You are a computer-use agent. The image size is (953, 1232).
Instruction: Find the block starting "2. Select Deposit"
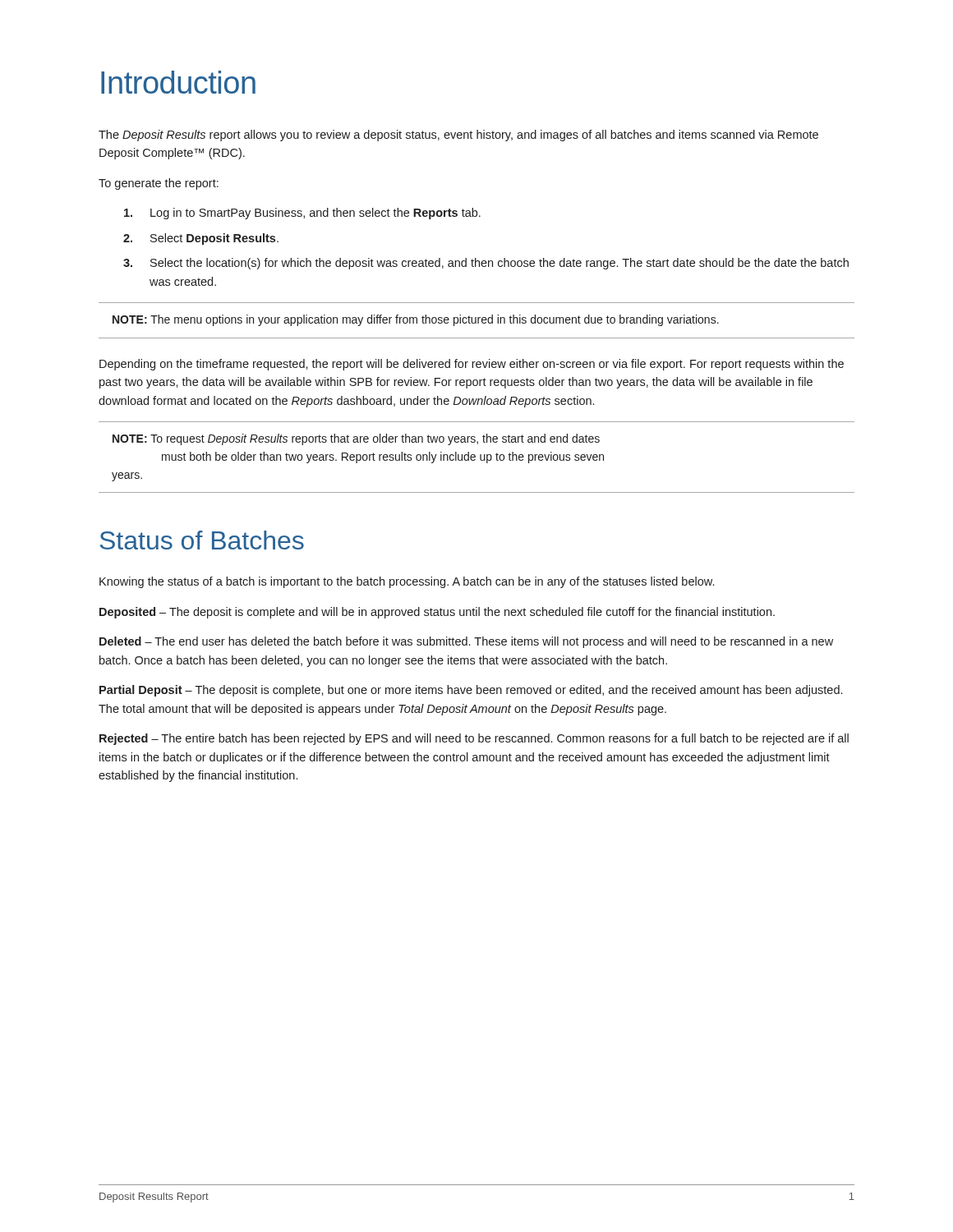[x=201, y=239]
